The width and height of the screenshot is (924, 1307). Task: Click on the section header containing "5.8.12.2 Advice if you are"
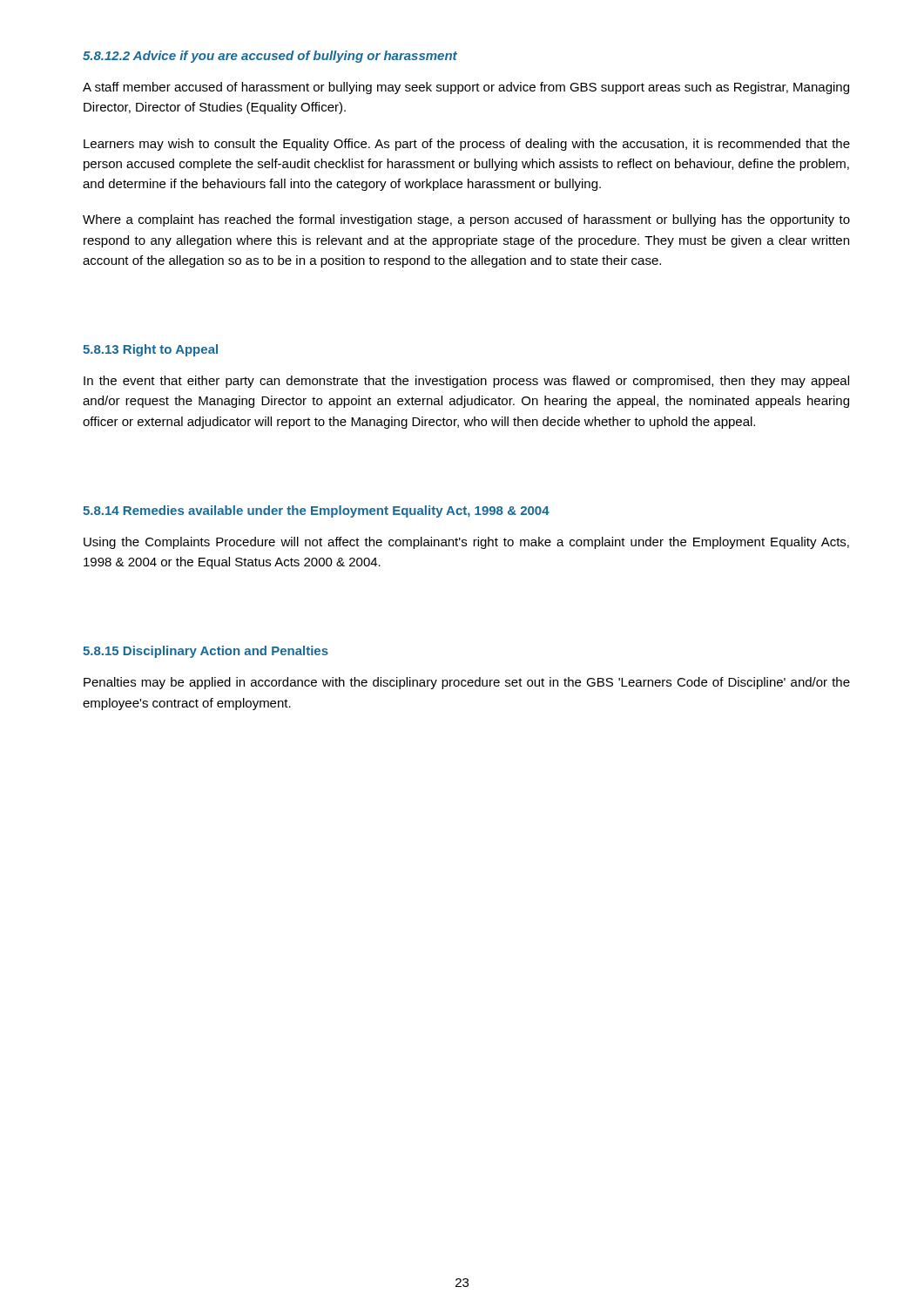coord(466,55)
